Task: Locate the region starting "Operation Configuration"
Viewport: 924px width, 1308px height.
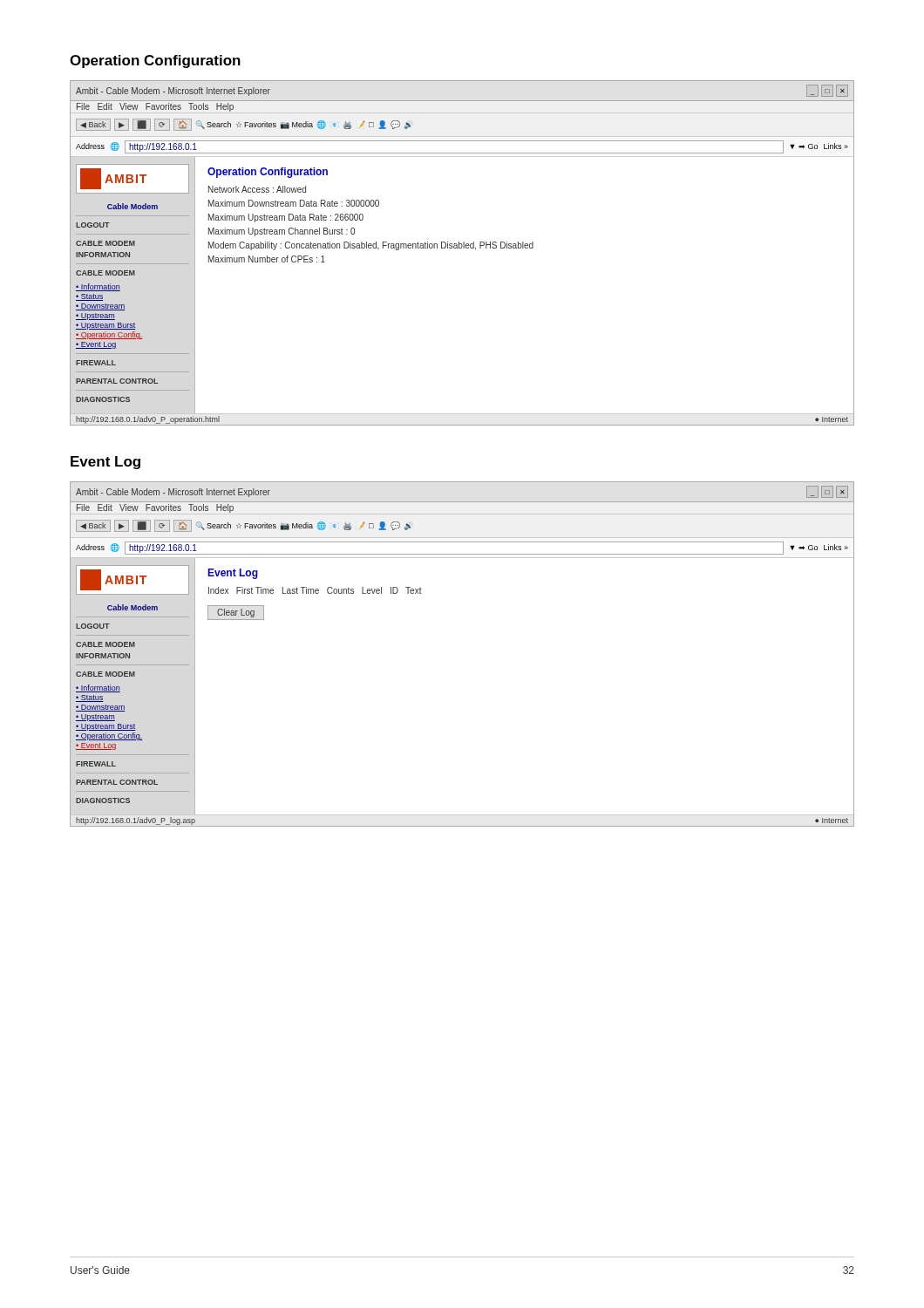Action: pos(155,61)
